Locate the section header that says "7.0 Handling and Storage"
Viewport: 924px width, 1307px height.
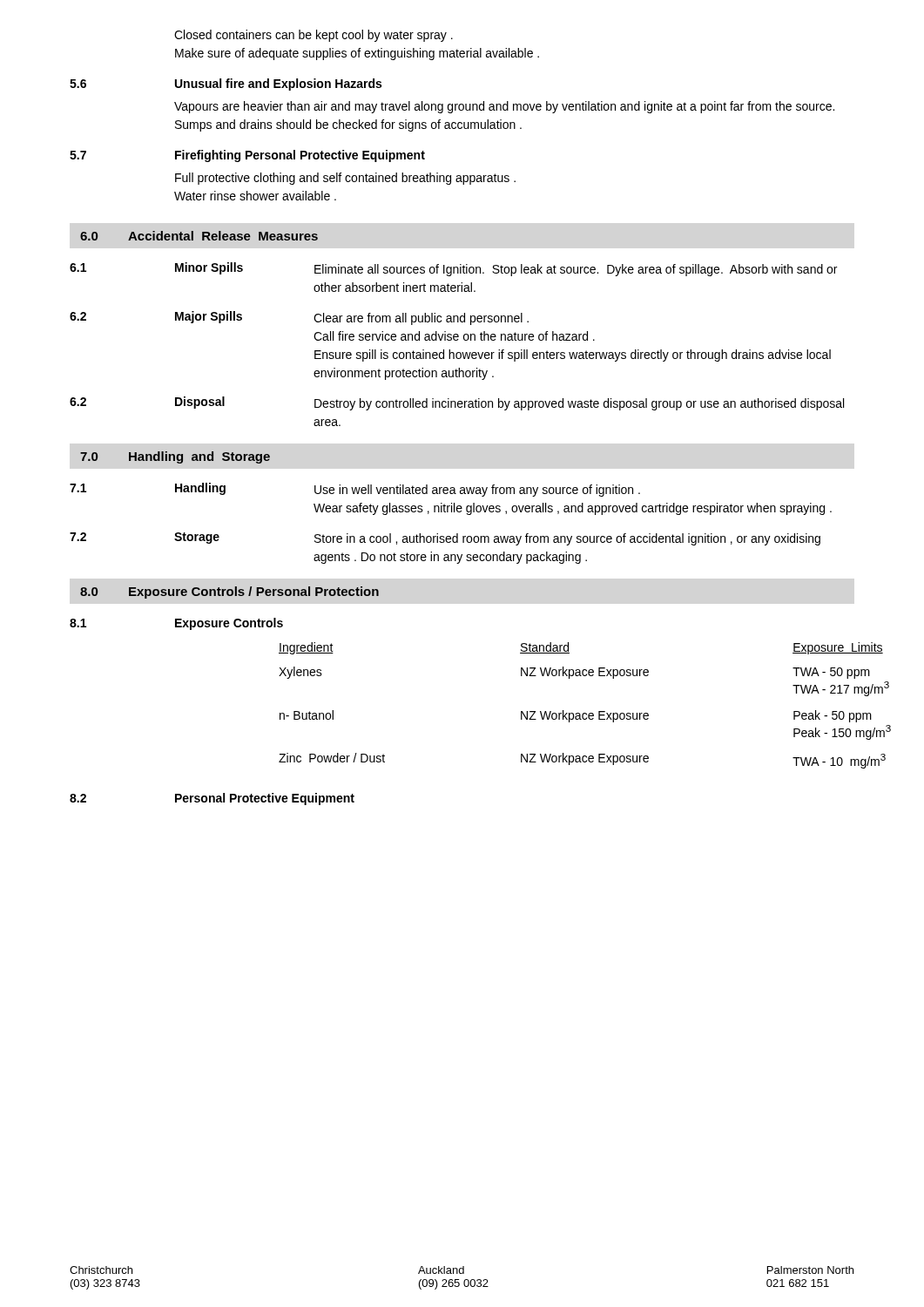(175, 456)
